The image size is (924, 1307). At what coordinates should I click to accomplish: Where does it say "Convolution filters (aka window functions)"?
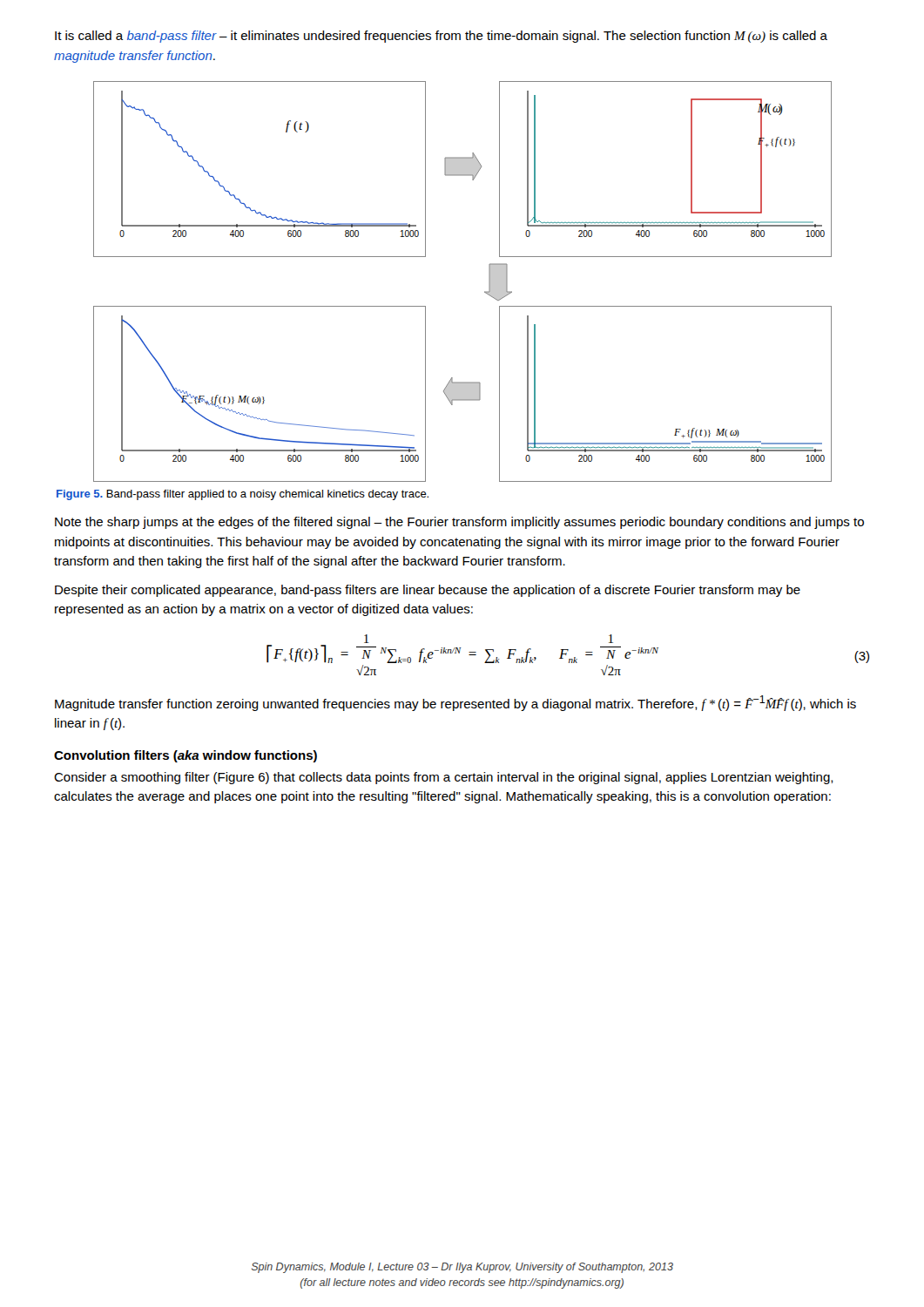(186, 755)
